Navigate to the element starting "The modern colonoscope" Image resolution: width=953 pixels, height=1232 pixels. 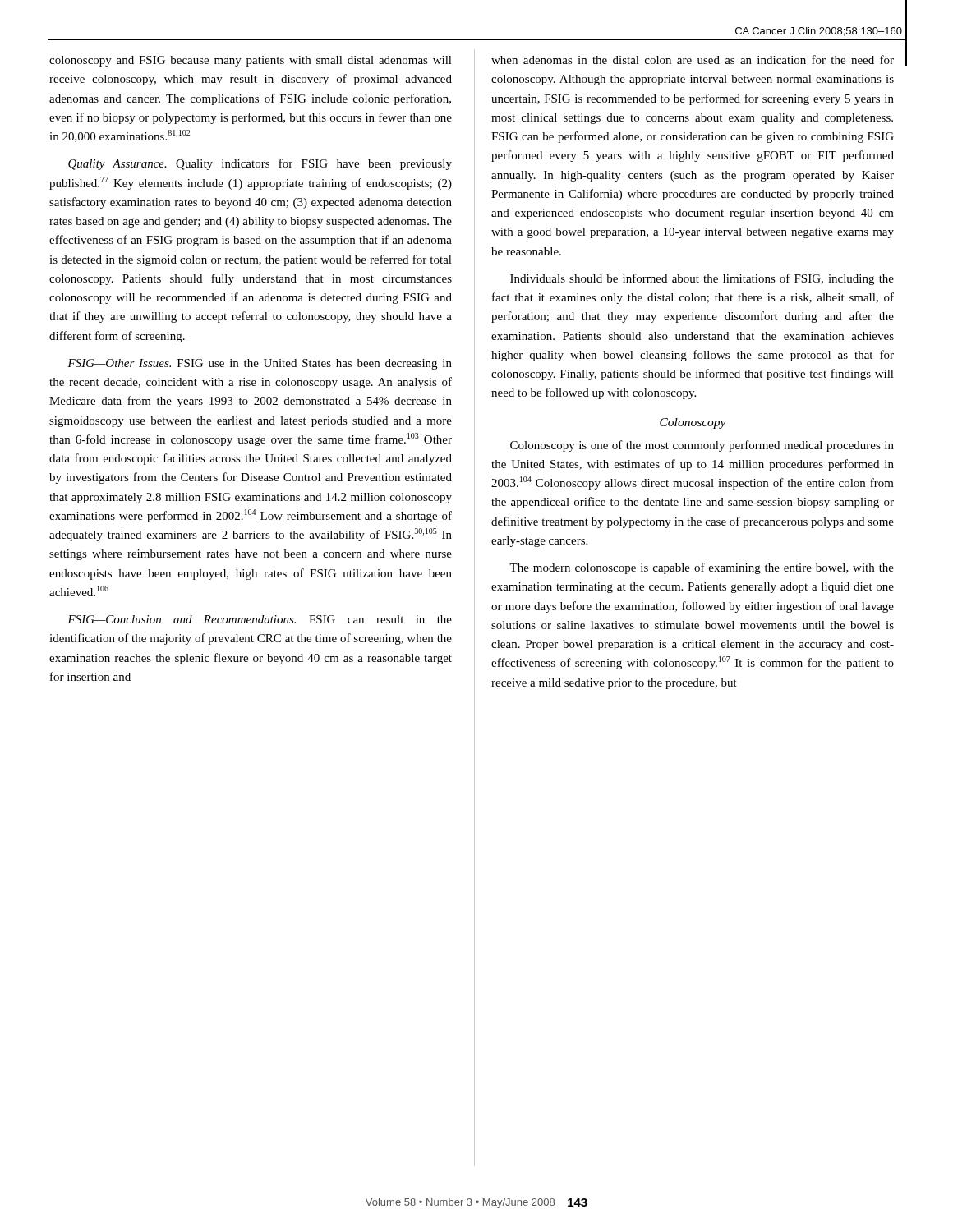click(x=693, y=625)
